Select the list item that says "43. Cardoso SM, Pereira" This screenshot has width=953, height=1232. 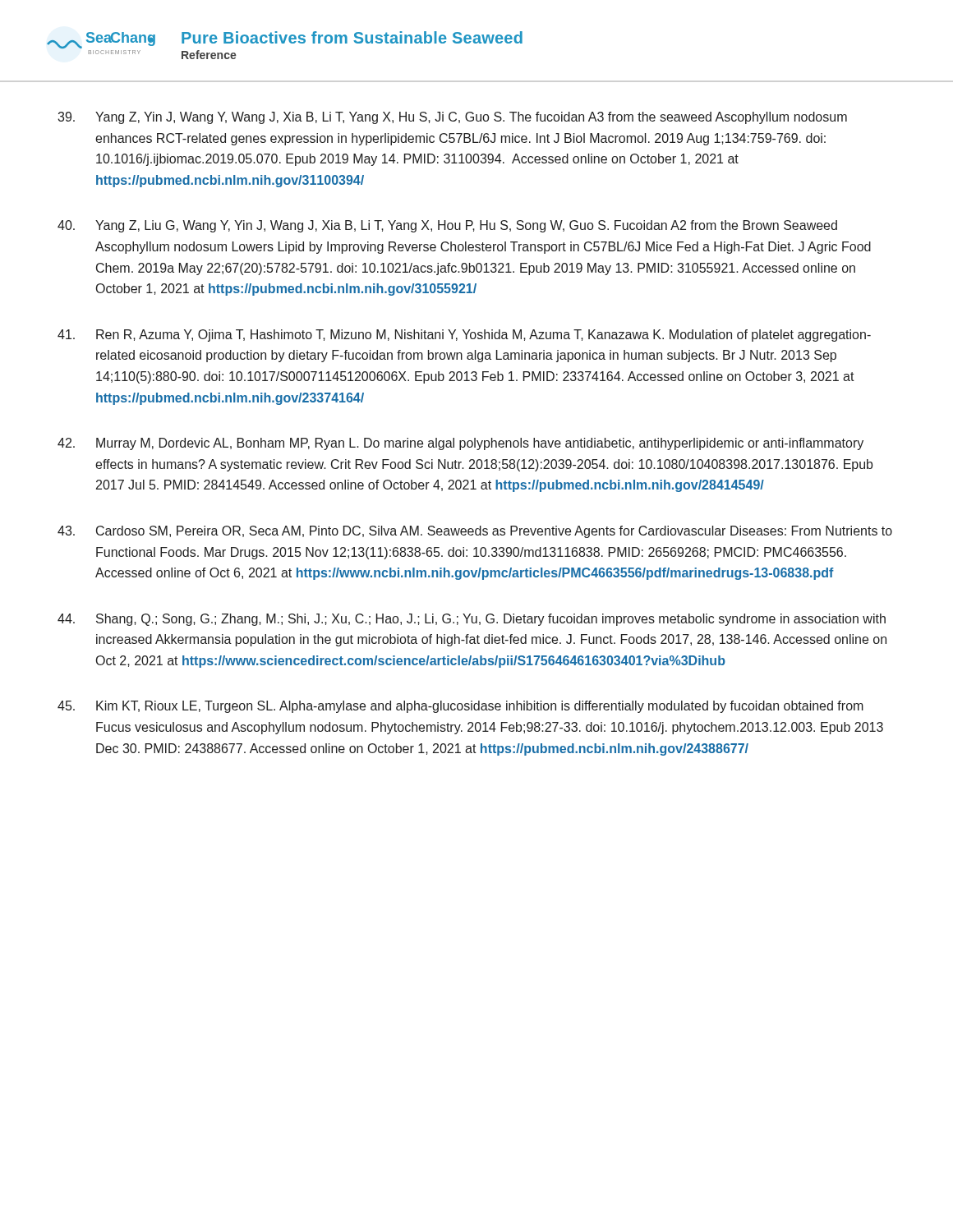click(476, 552)
